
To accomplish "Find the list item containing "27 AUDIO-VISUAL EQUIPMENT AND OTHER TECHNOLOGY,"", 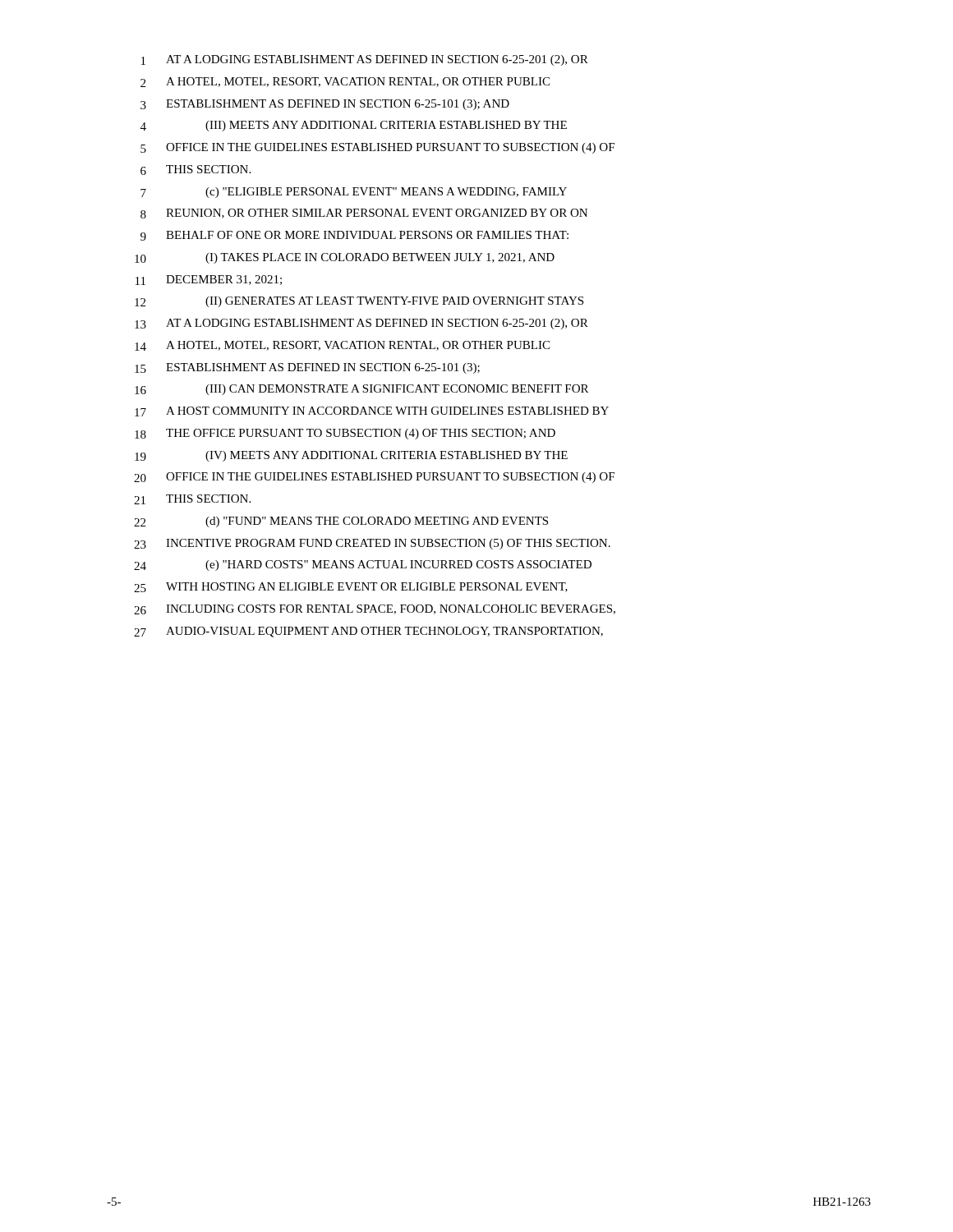I will [x=489, y=632].
